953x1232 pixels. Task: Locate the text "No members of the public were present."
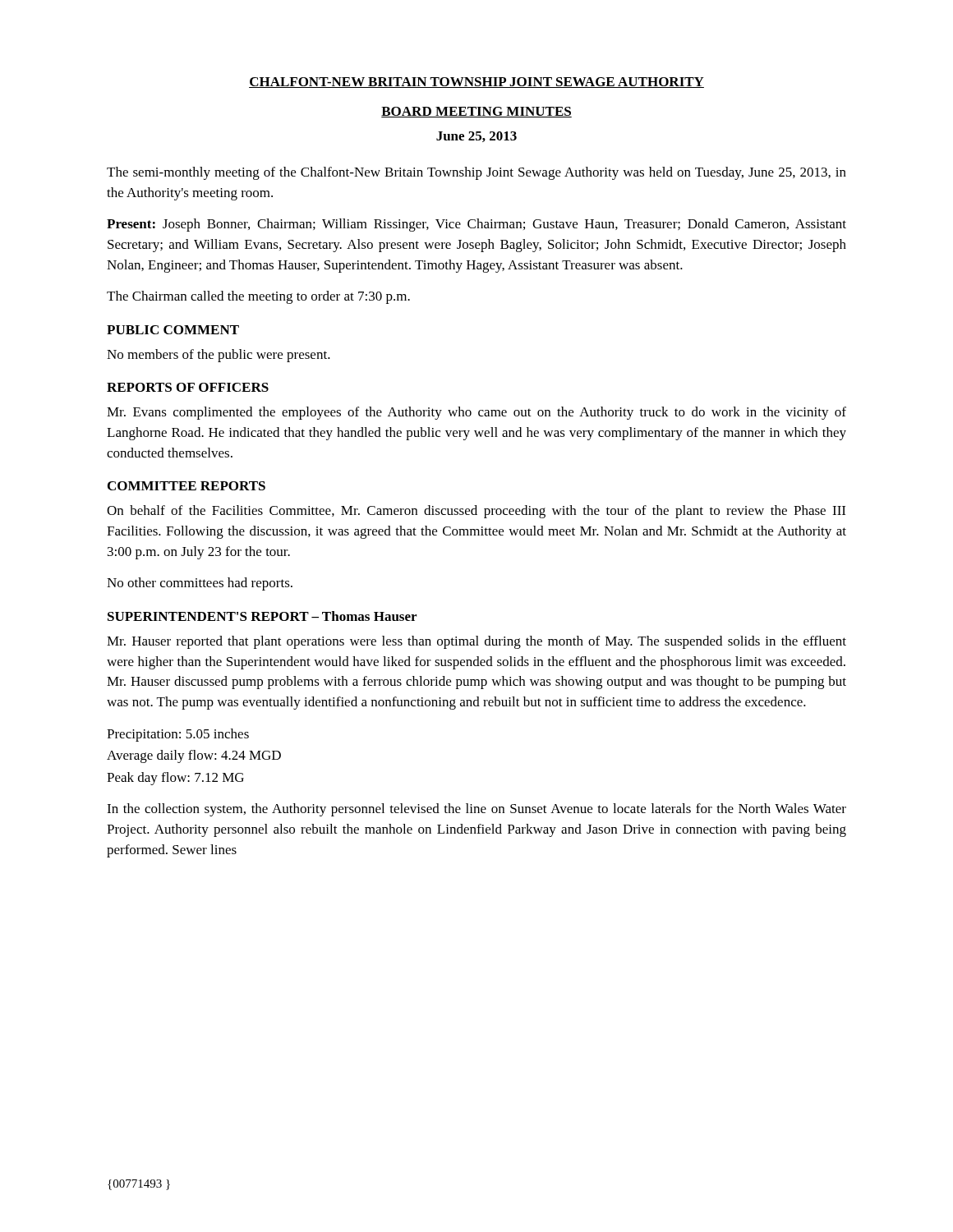tap(219, 354)
